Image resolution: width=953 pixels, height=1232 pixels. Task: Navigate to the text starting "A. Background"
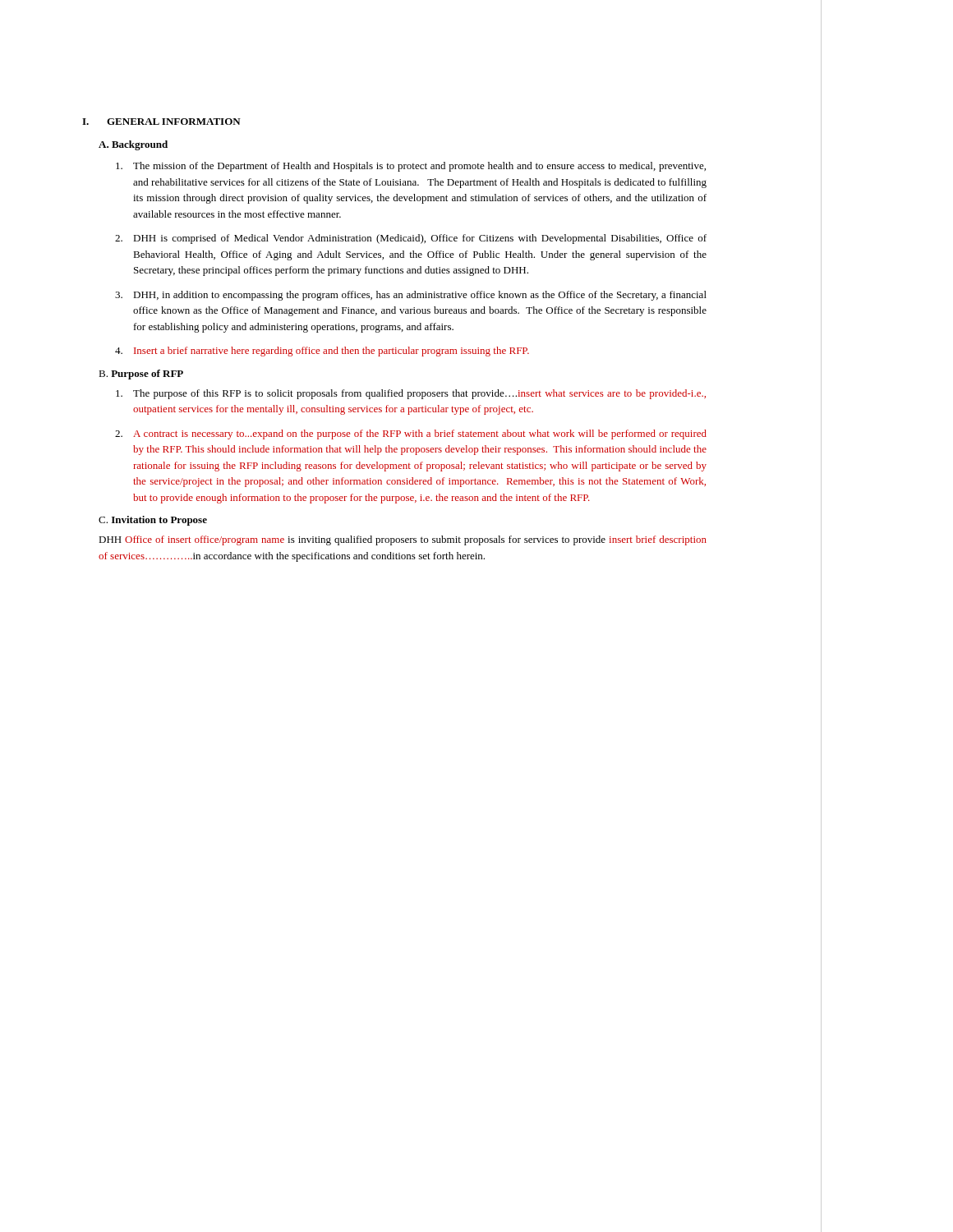coord(133,144)
